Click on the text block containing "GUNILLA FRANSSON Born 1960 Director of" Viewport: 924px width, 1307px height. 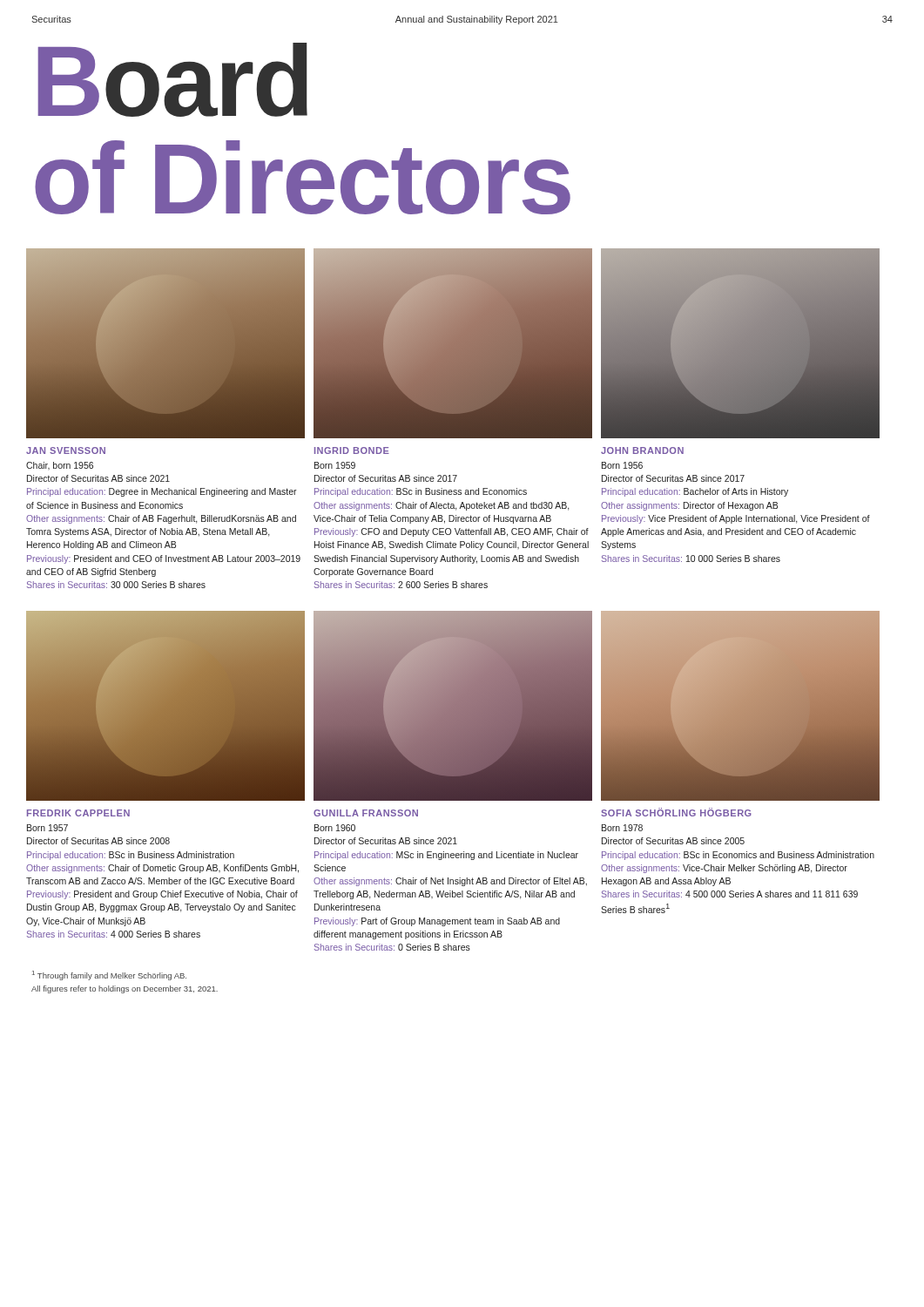pos(453,880)
